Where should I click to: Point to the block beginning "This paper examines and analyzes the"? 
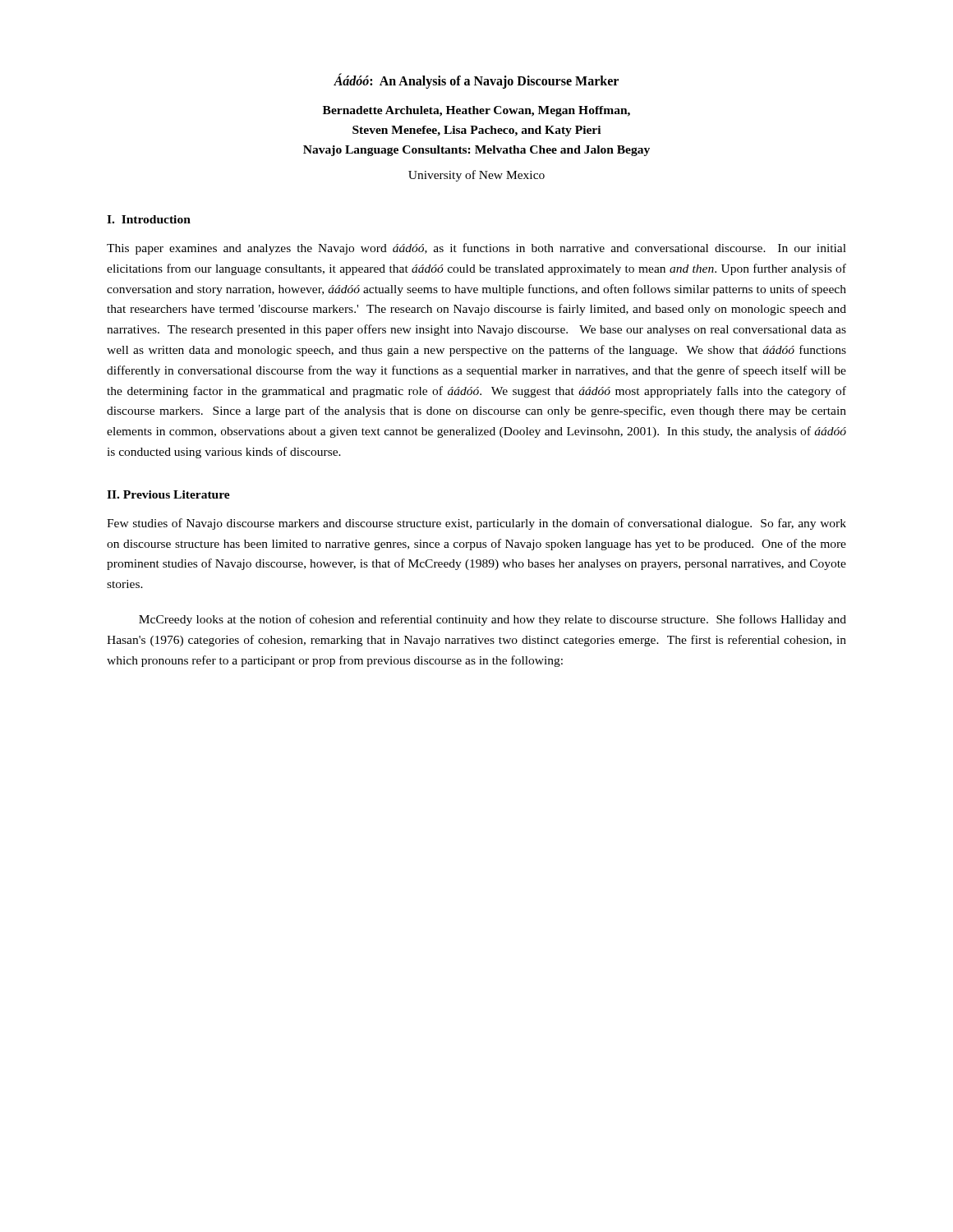coord(476,350)
